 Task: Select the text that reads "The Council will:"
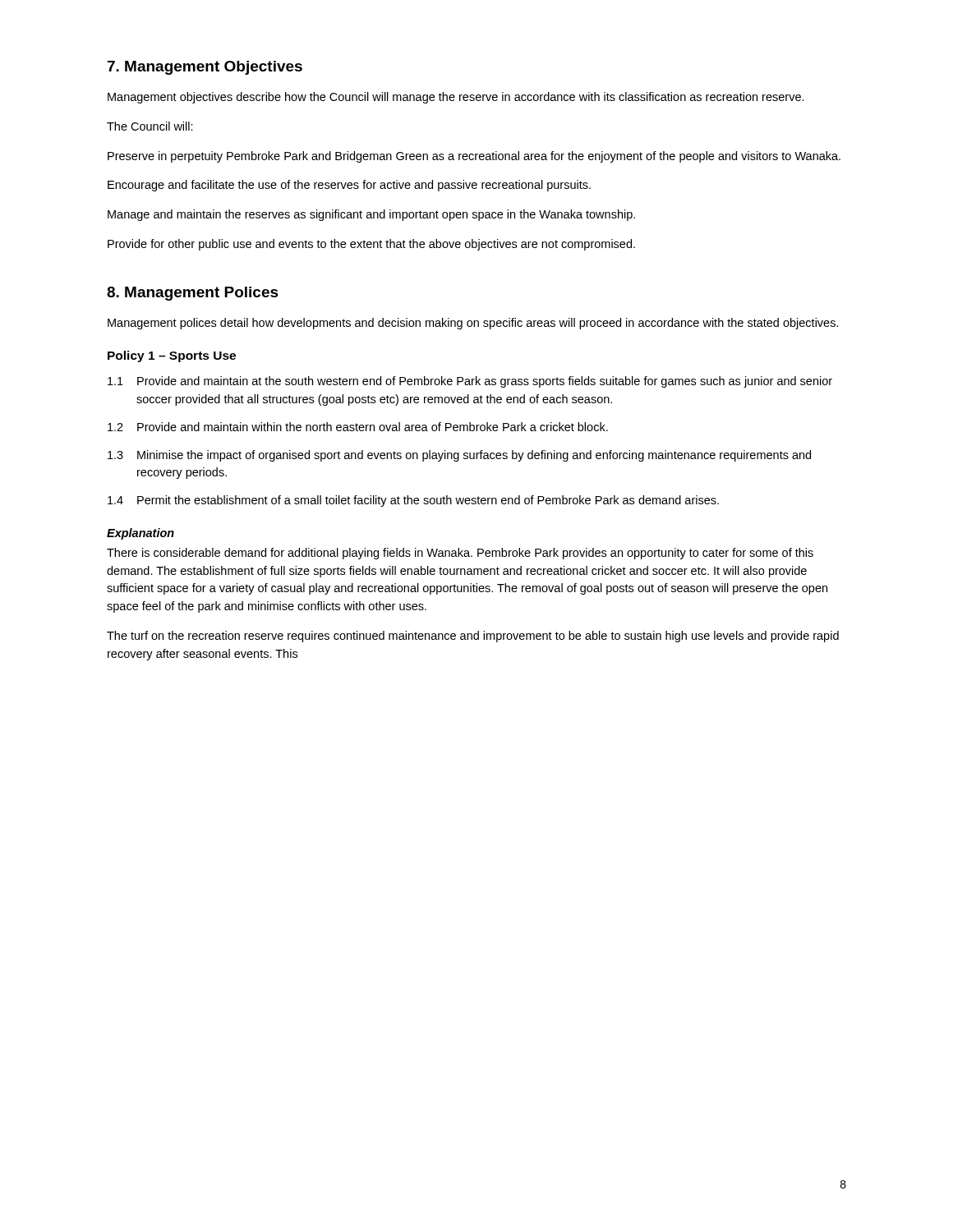(x=150, y=126)
